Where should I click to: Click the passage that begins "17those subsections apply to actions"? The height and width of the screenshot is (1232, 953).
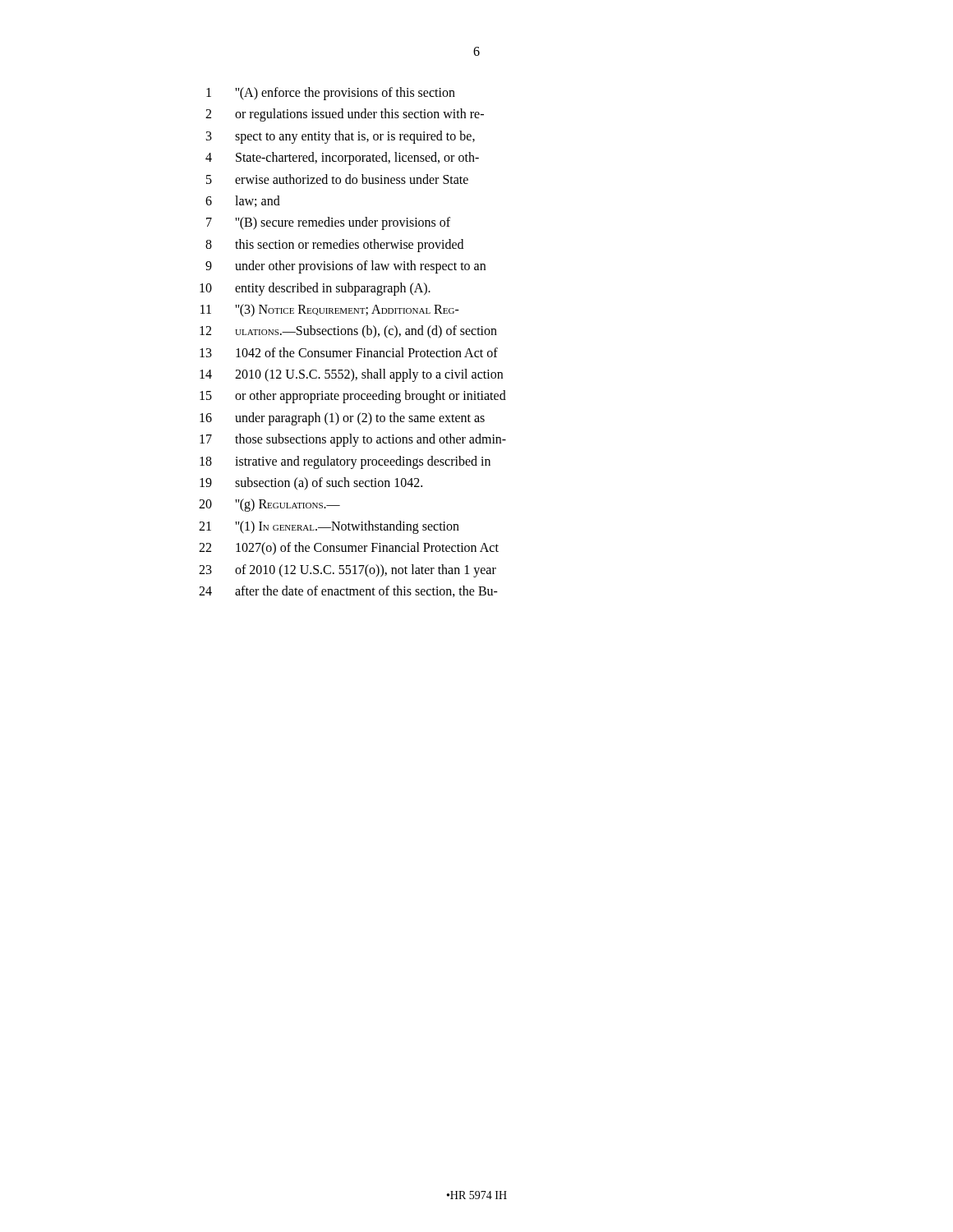(505, 440)
